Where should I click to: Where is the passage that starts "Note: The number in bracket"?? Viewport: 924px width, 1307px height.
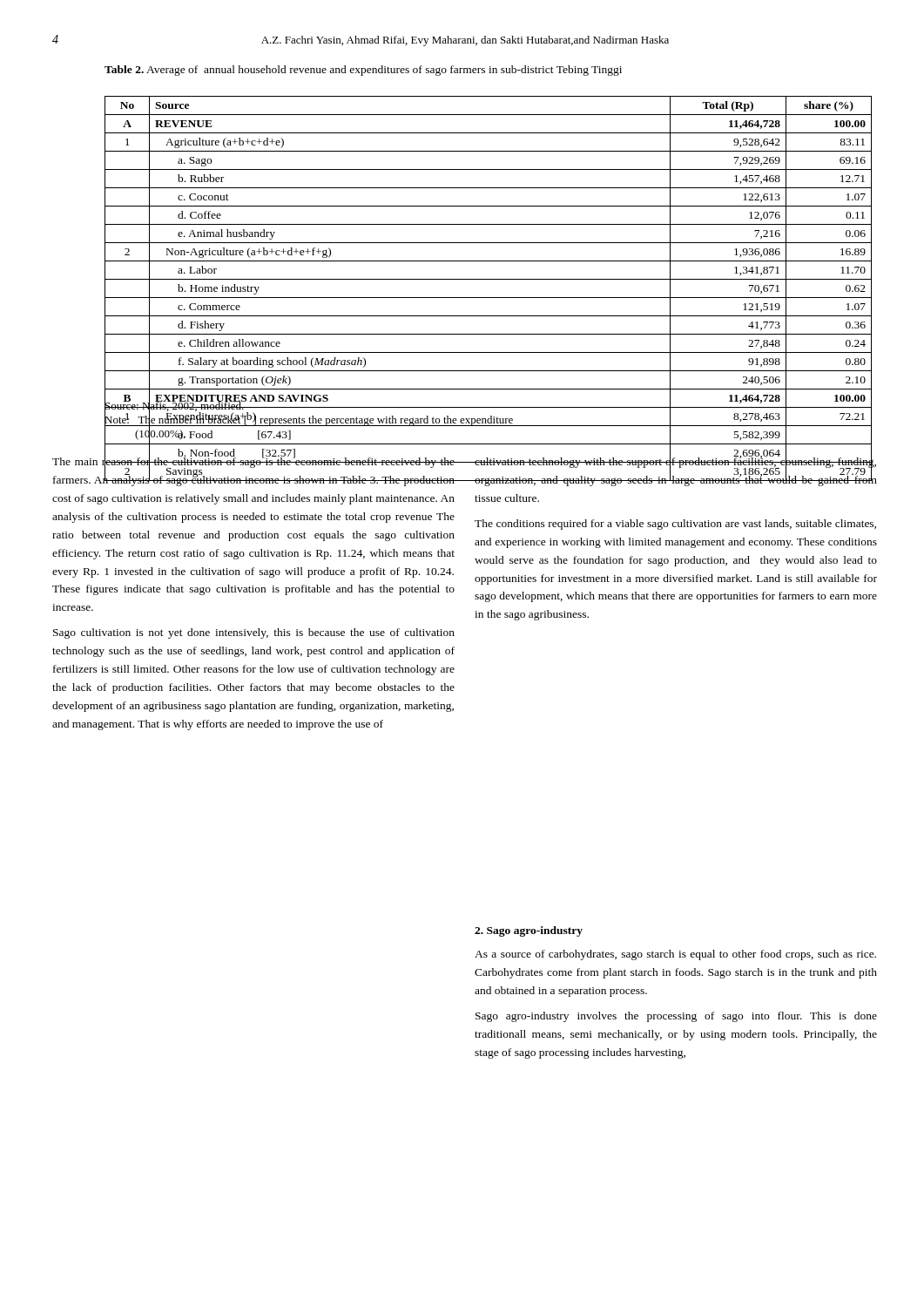coord(309,420)
